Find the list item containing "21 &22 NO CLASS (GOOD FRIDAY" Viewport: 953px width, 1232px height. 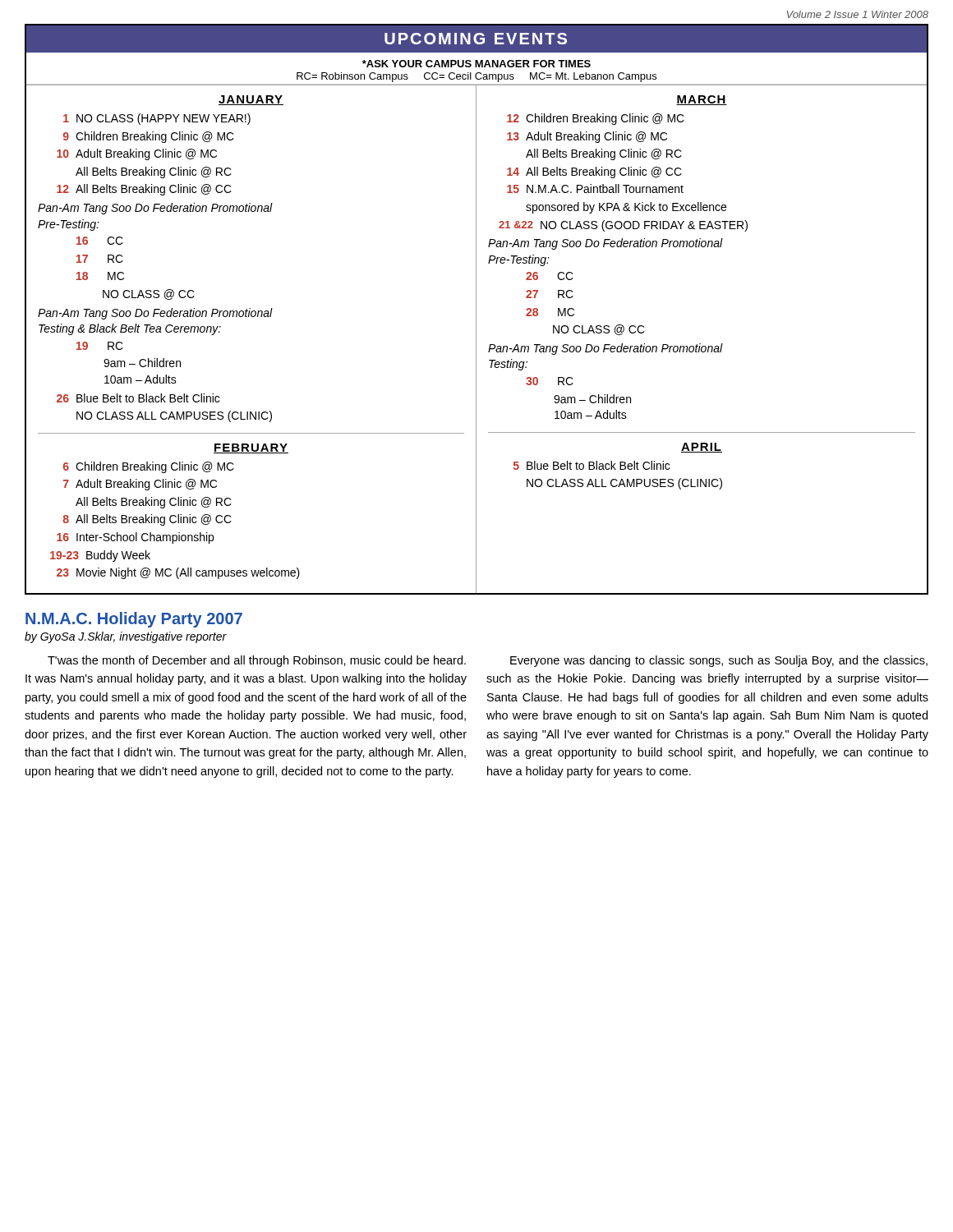click(702, 225)
